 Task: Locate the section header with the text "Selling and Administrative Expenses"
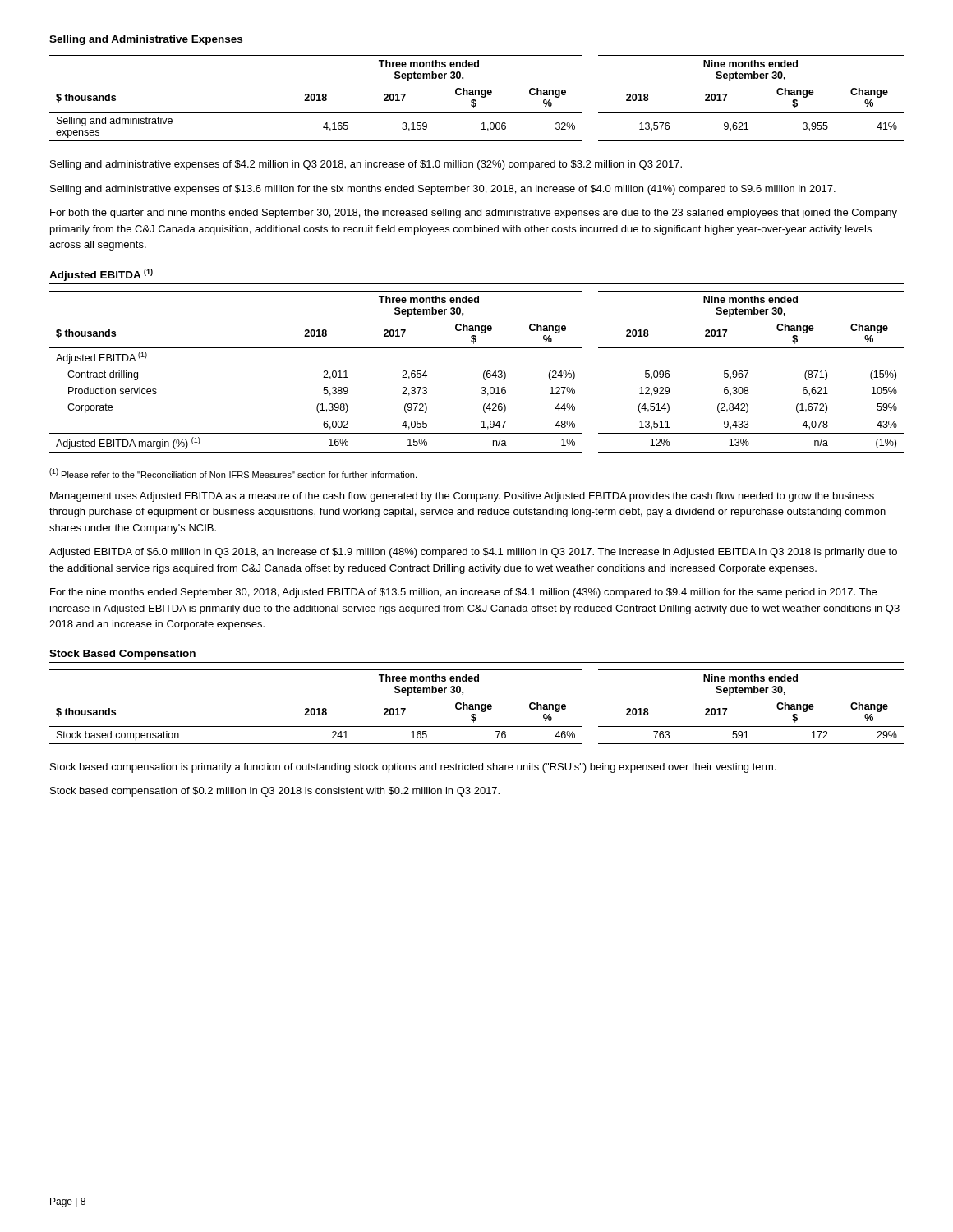click(x=146, y=39)
